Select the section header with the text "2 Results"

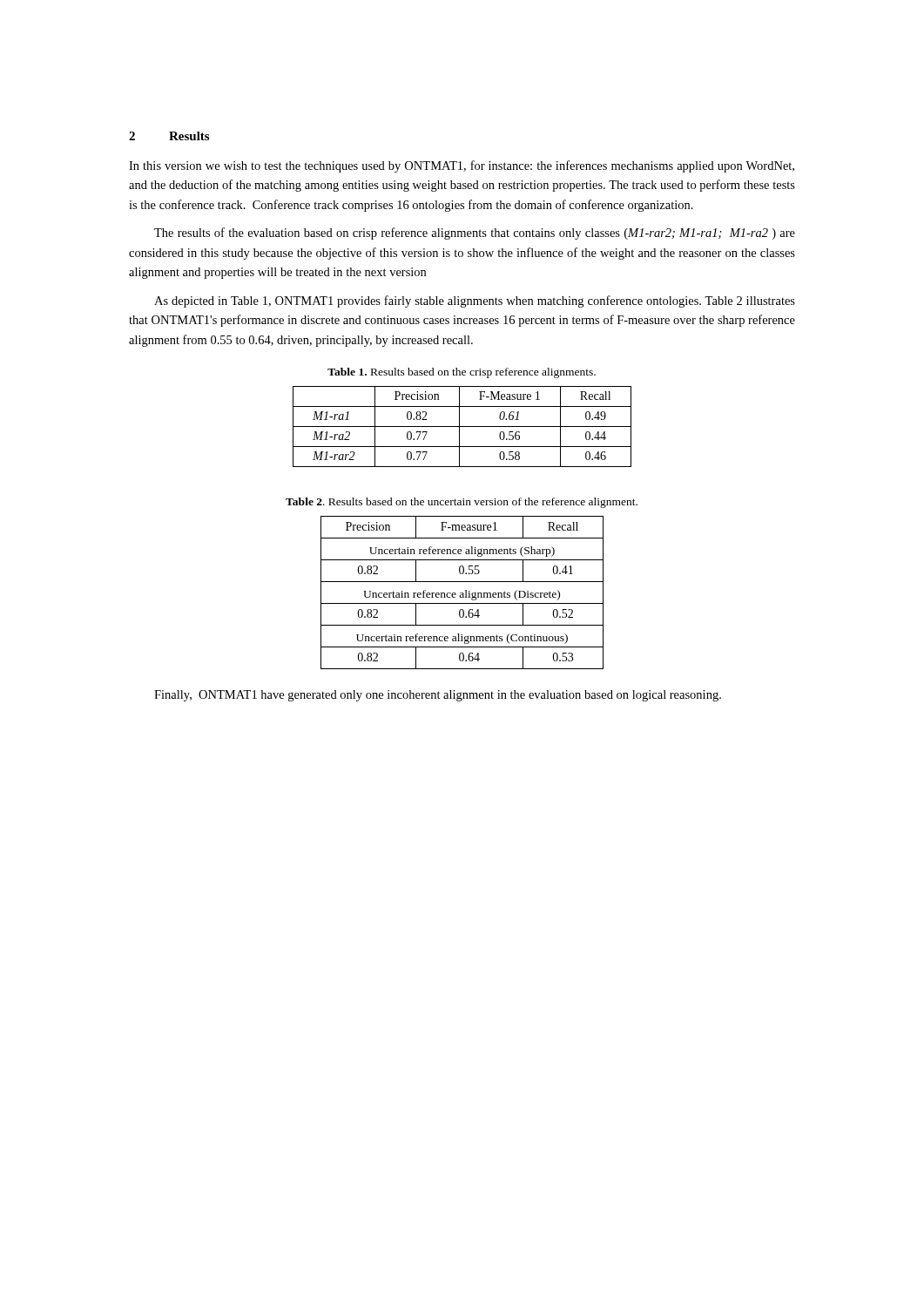tap(169, 136)
